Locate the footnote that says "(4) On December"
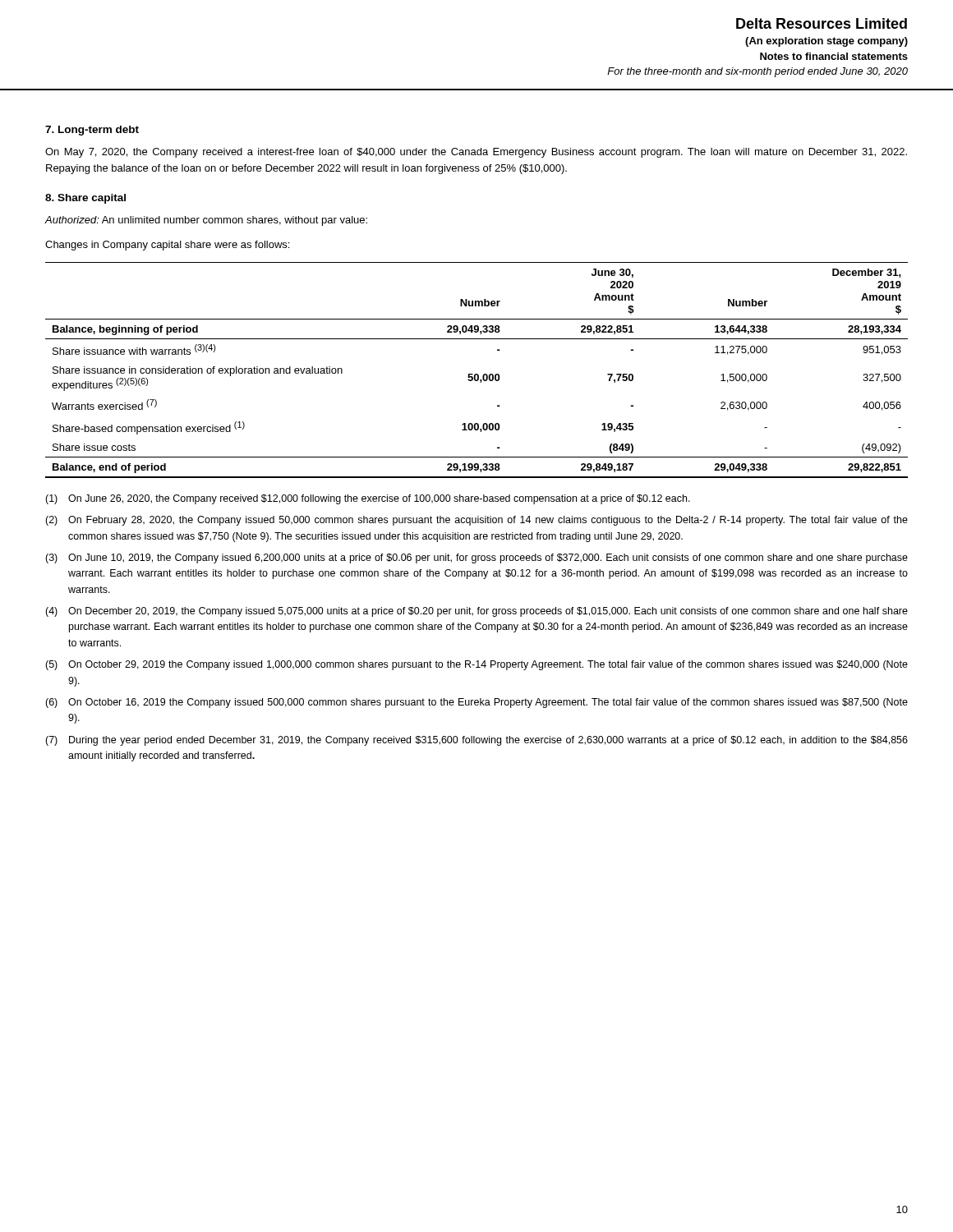Viewport: 953px width, 1232px height. tap(476, 628)
